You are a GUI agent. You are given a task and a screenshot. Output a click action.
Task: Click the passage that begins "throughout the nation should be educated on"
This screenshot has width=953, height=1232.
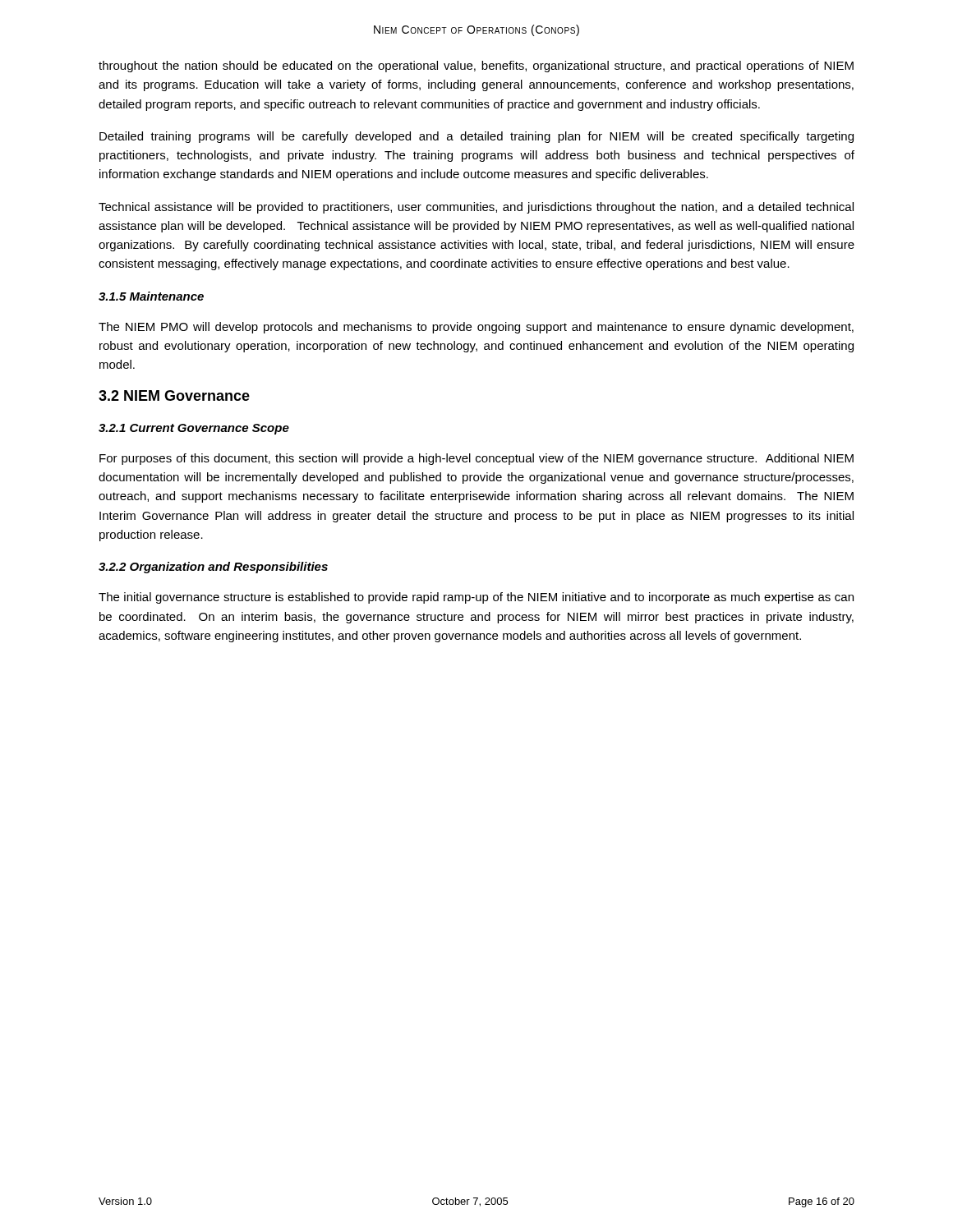[x=476, y=84]
